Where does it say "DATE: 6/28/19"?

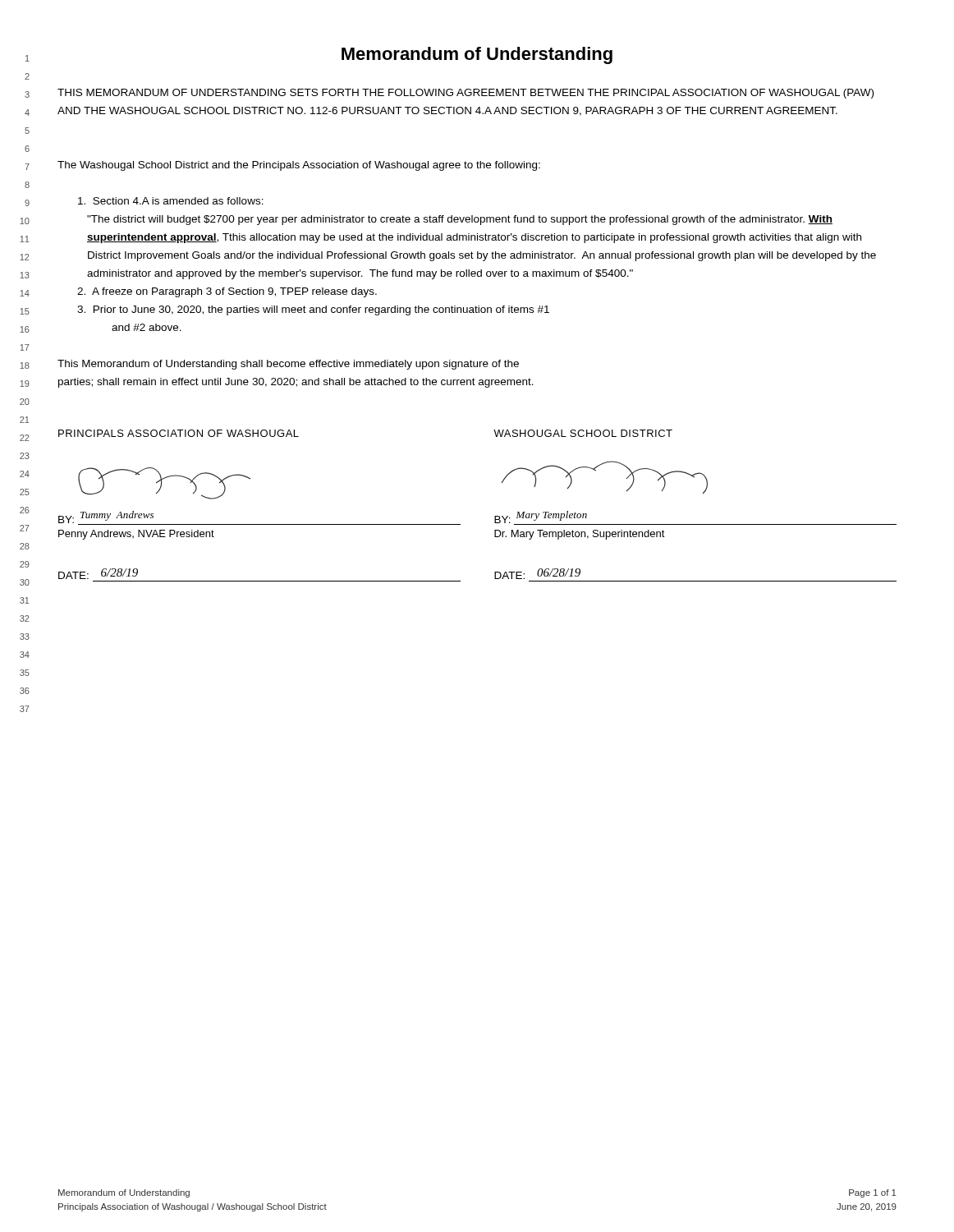[x=259, y=574]
